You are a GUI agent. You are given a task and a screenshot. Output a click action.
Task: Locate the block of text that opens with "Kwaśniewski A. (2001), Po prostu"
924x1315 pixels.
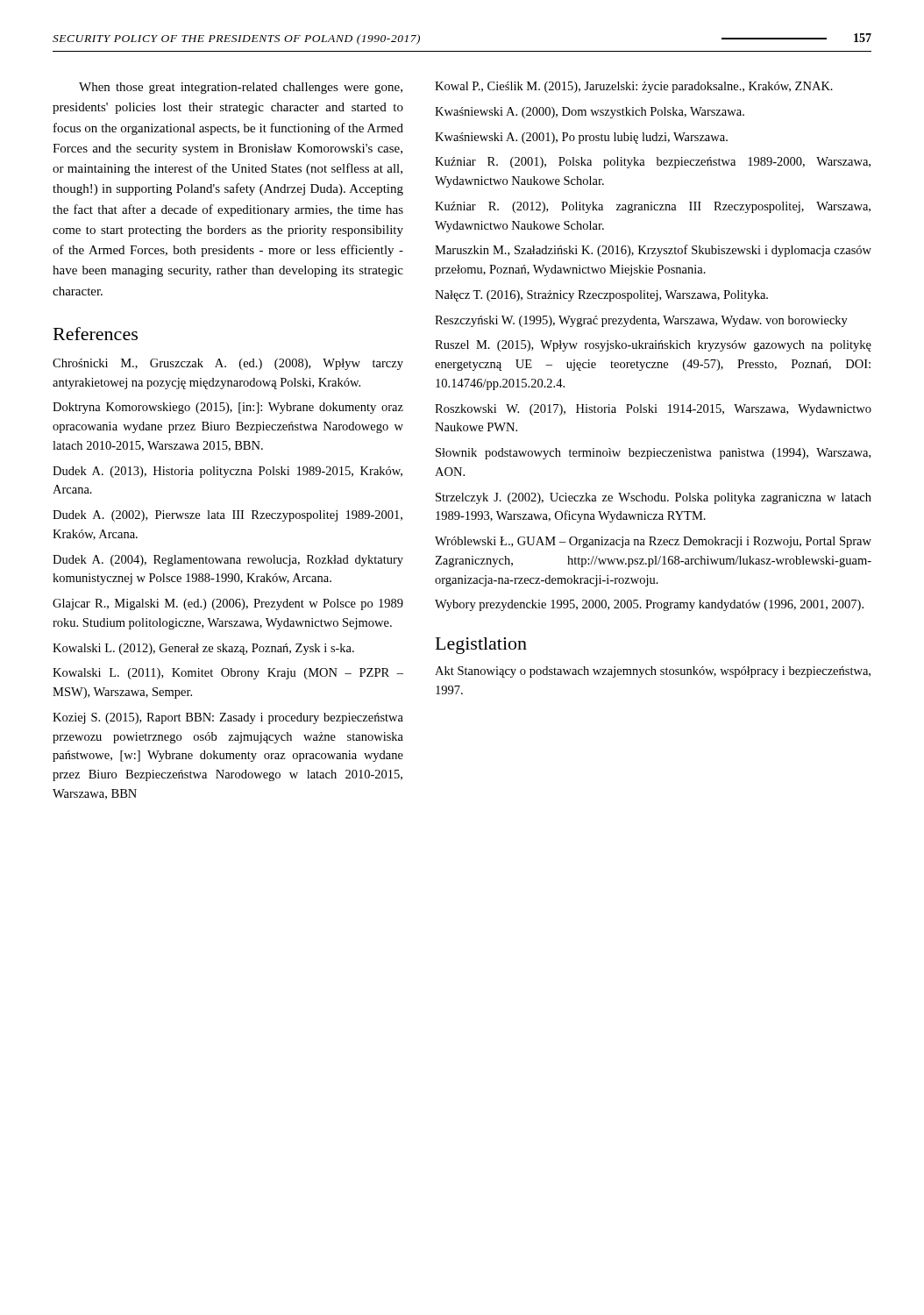click(582, 136)
